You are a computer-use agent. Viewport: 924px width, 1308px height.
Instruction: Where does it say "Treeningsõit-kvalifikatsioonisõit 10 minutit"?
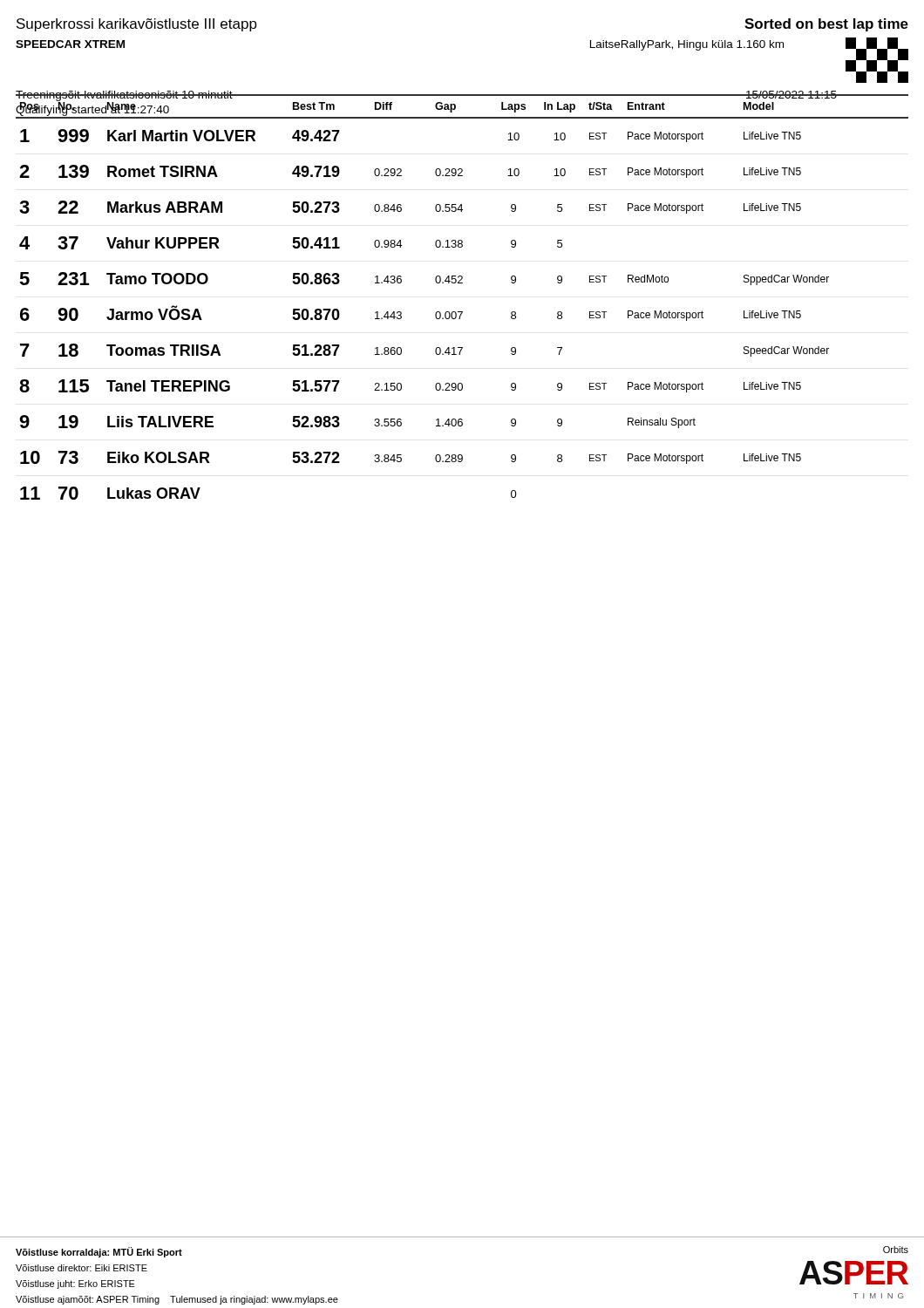[x=124, y=95]
